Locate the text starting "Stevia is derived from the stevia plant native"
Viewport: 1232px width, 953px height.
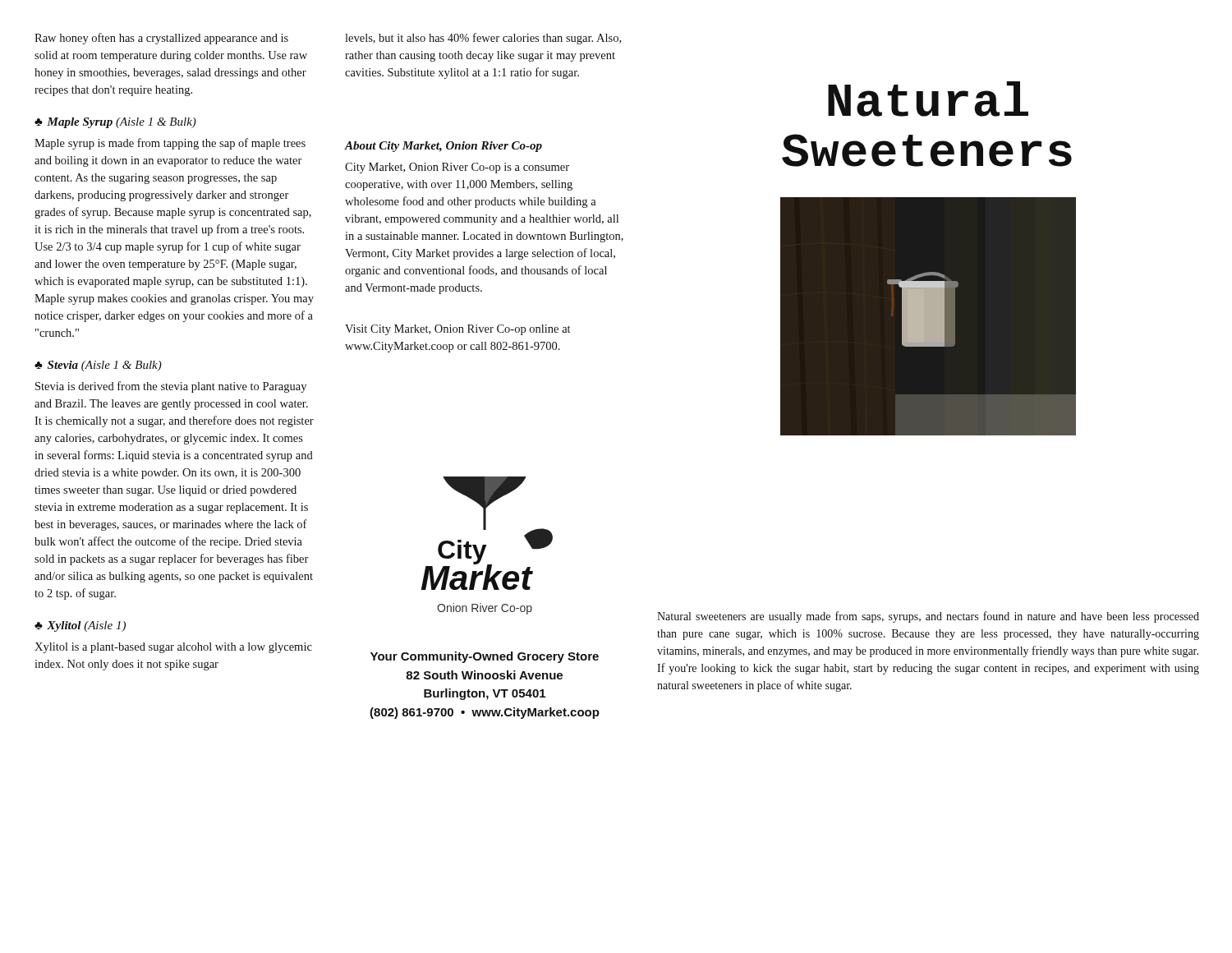coord(174,490)
